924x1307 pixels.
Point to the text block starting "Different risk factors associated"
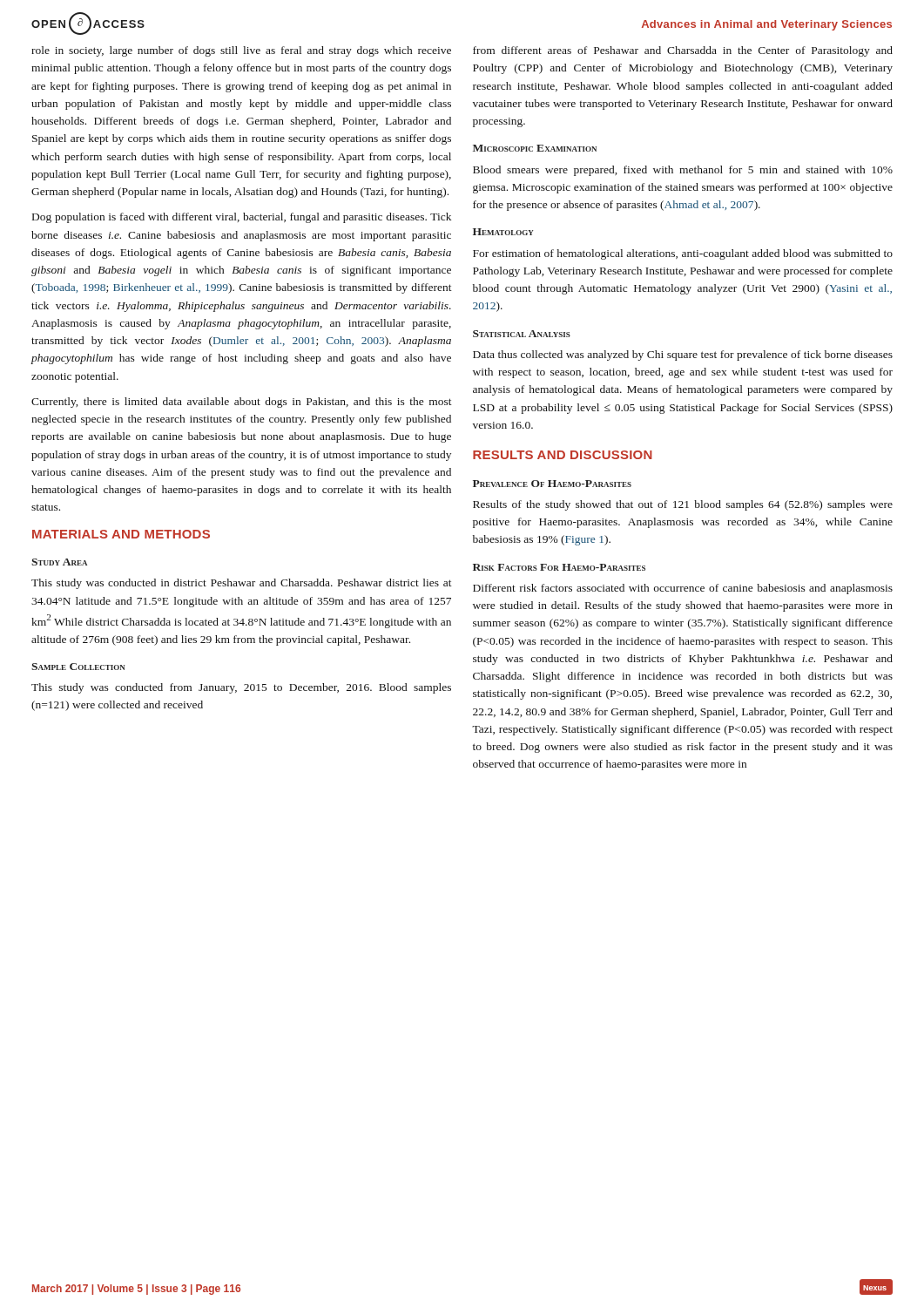(683, 676)
